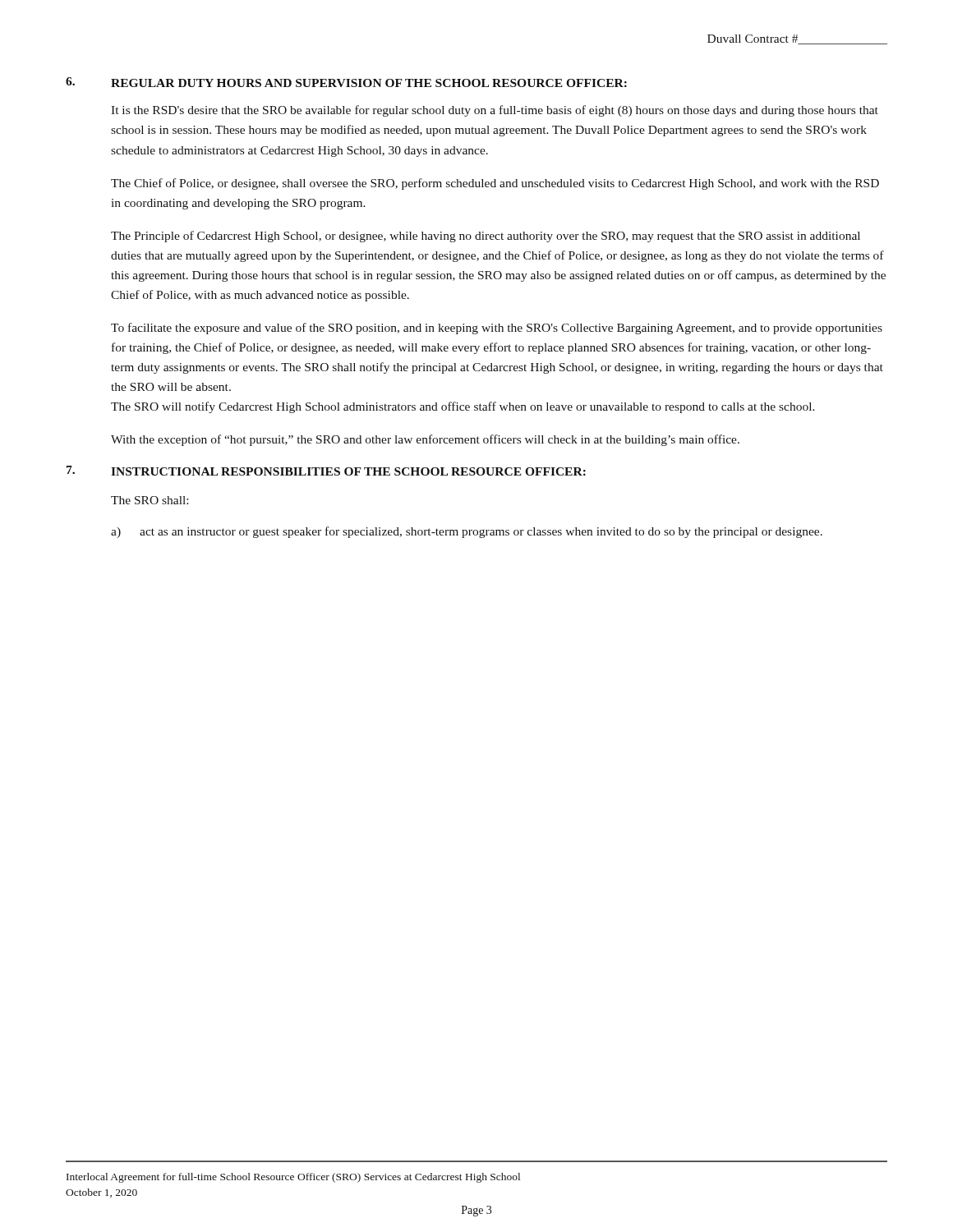Image resolution: width=953 pixels, height=1232 pixels.
Task: Locate the section header that opens with "6. REGULAR DUTY HOURS AND SUPERVISION OF"
Action: point(347,83)
